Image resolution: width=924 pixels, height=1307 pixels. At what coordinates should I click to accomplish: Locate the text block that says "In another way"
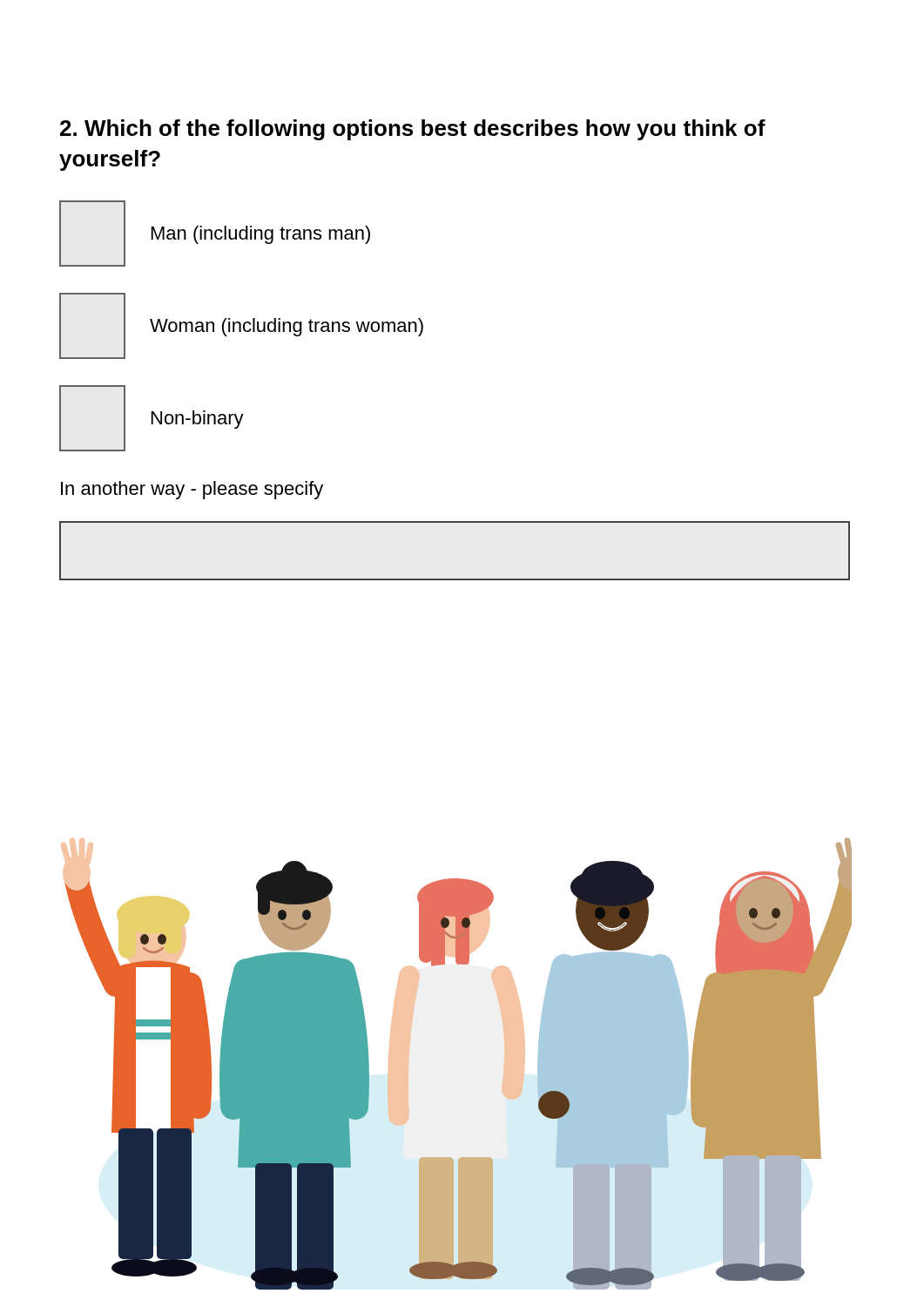click(191, 488)
